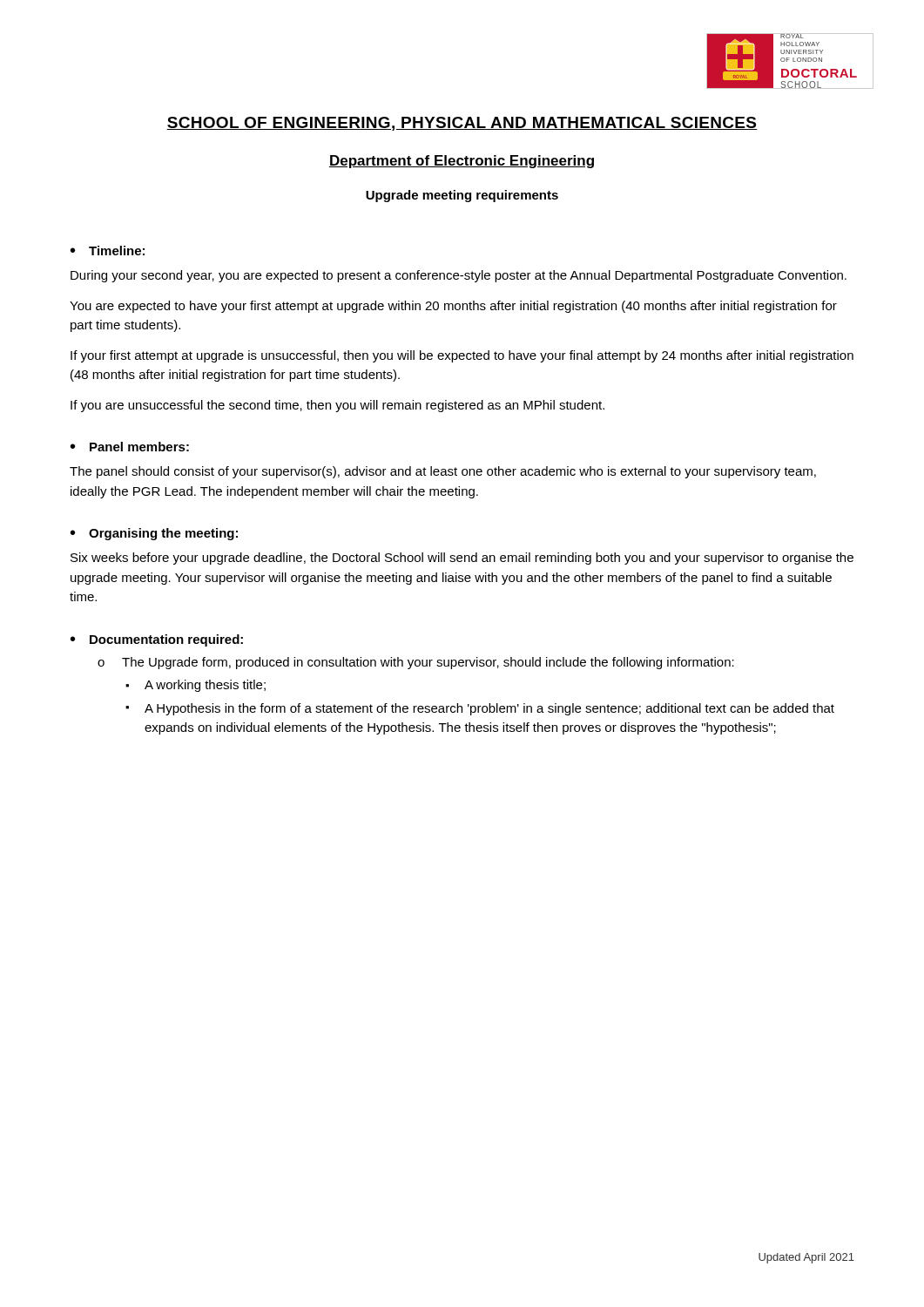Image resolution: width=924 pixels, height=1307 pixels.
Task: Point to the block beginning "• Organising the"
Action: (x=154, y=533)
